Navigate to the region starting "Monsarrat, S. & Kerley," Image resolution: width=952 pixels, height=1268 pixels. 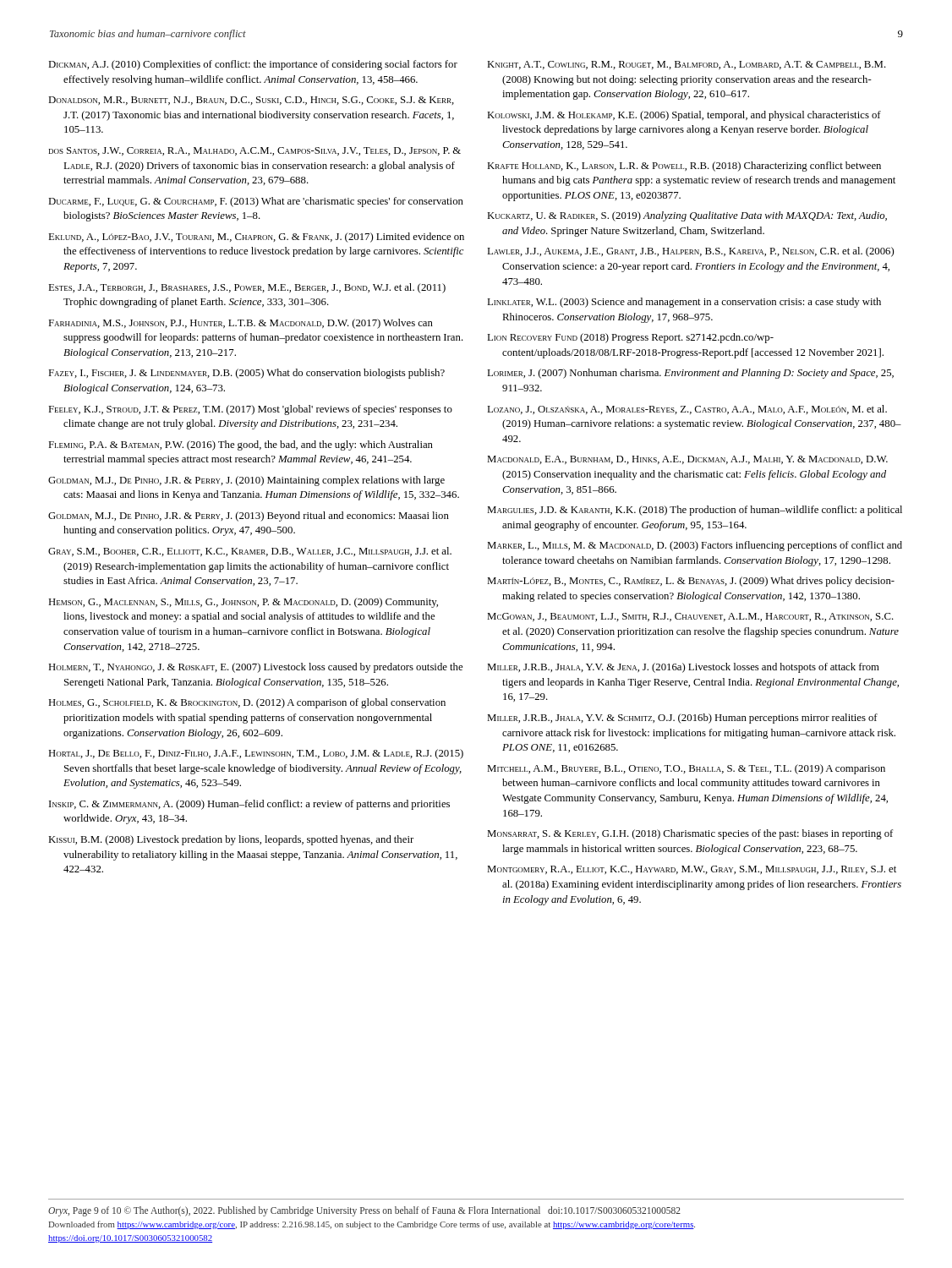tap(690, 841)
